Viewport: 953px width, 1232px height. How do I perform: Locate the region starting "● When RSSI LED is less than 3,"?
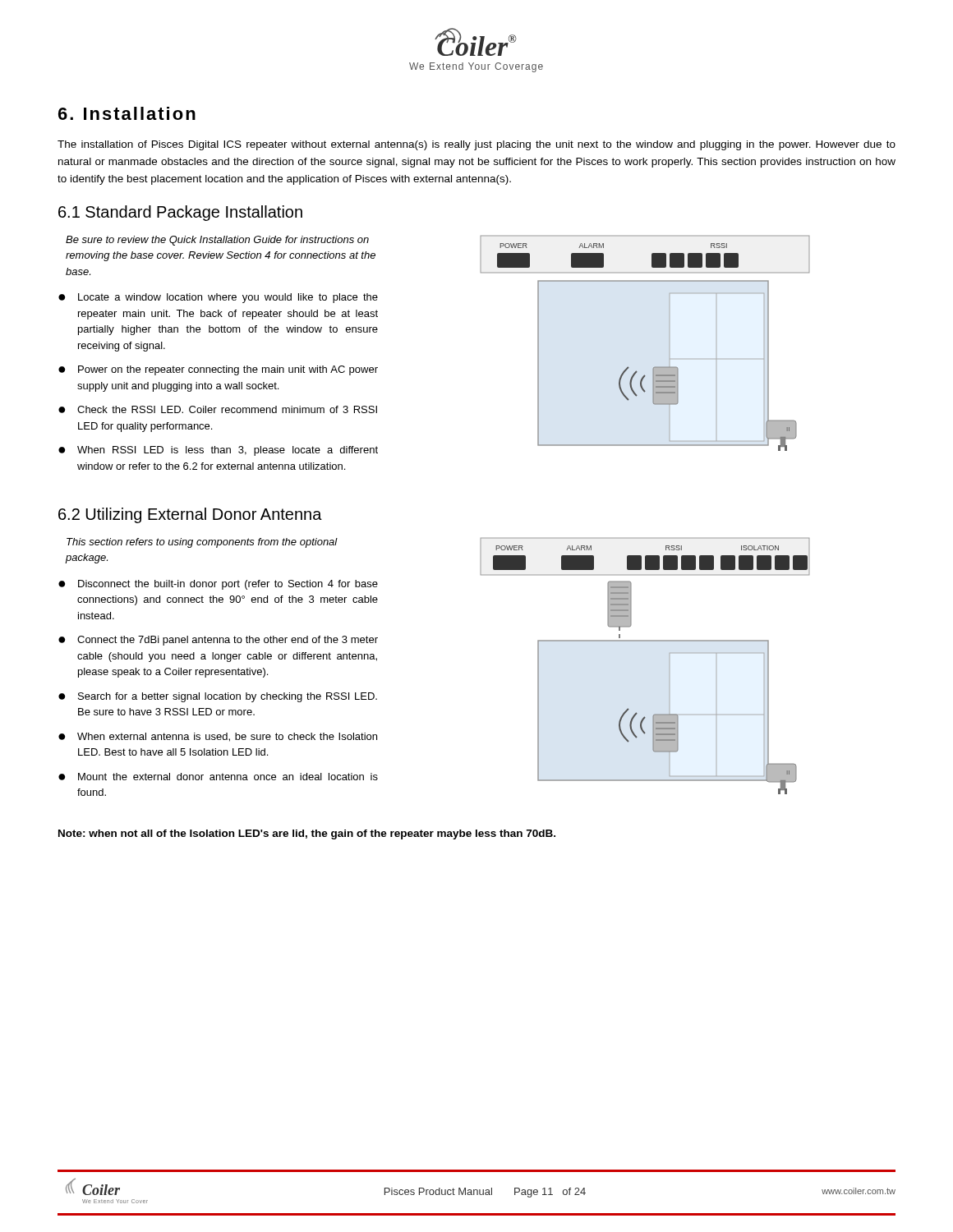coord(218,458)
